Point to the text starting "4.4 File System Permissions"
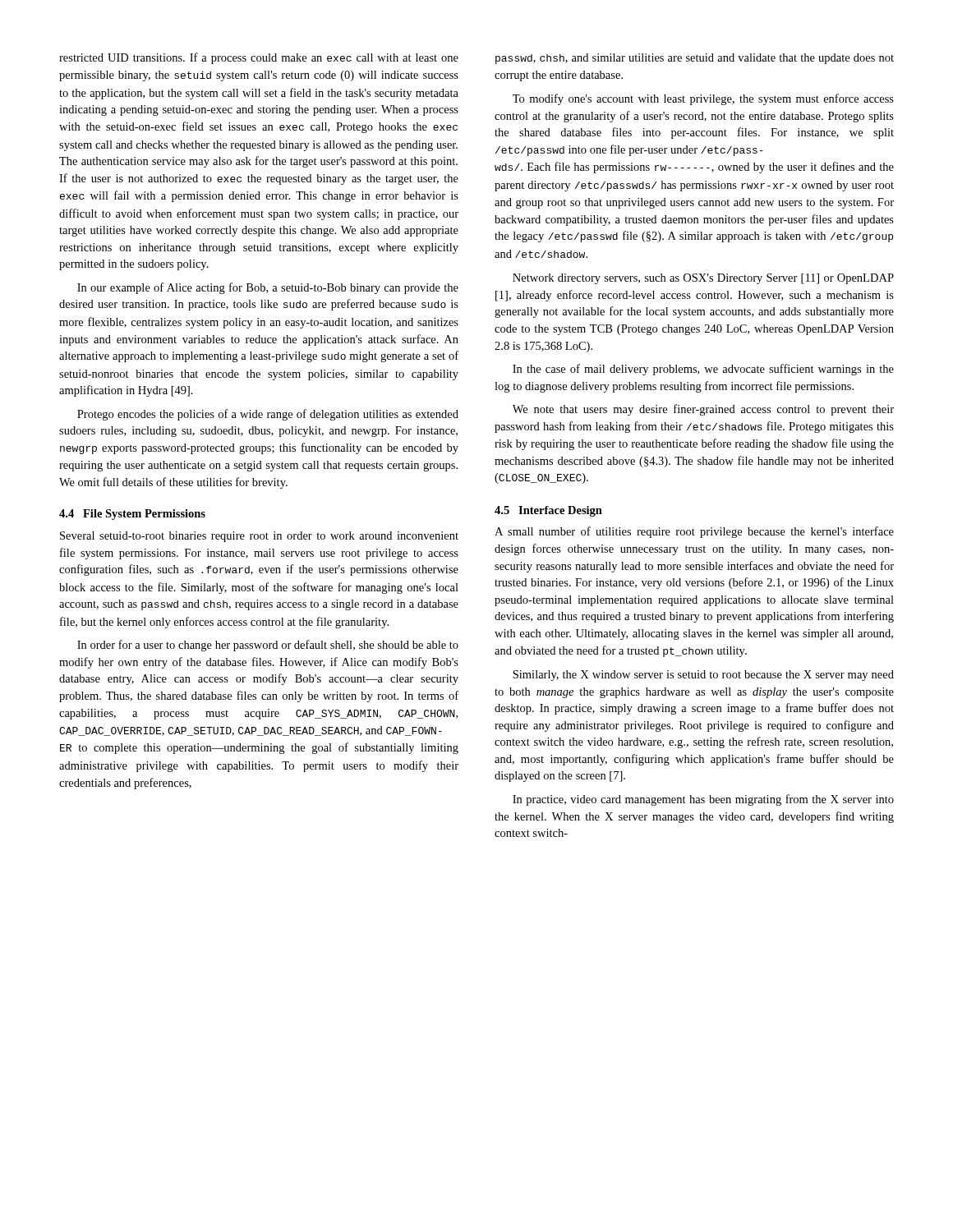Image resolution: width=953 pixels, height=1232 pixels. point(132,514)
